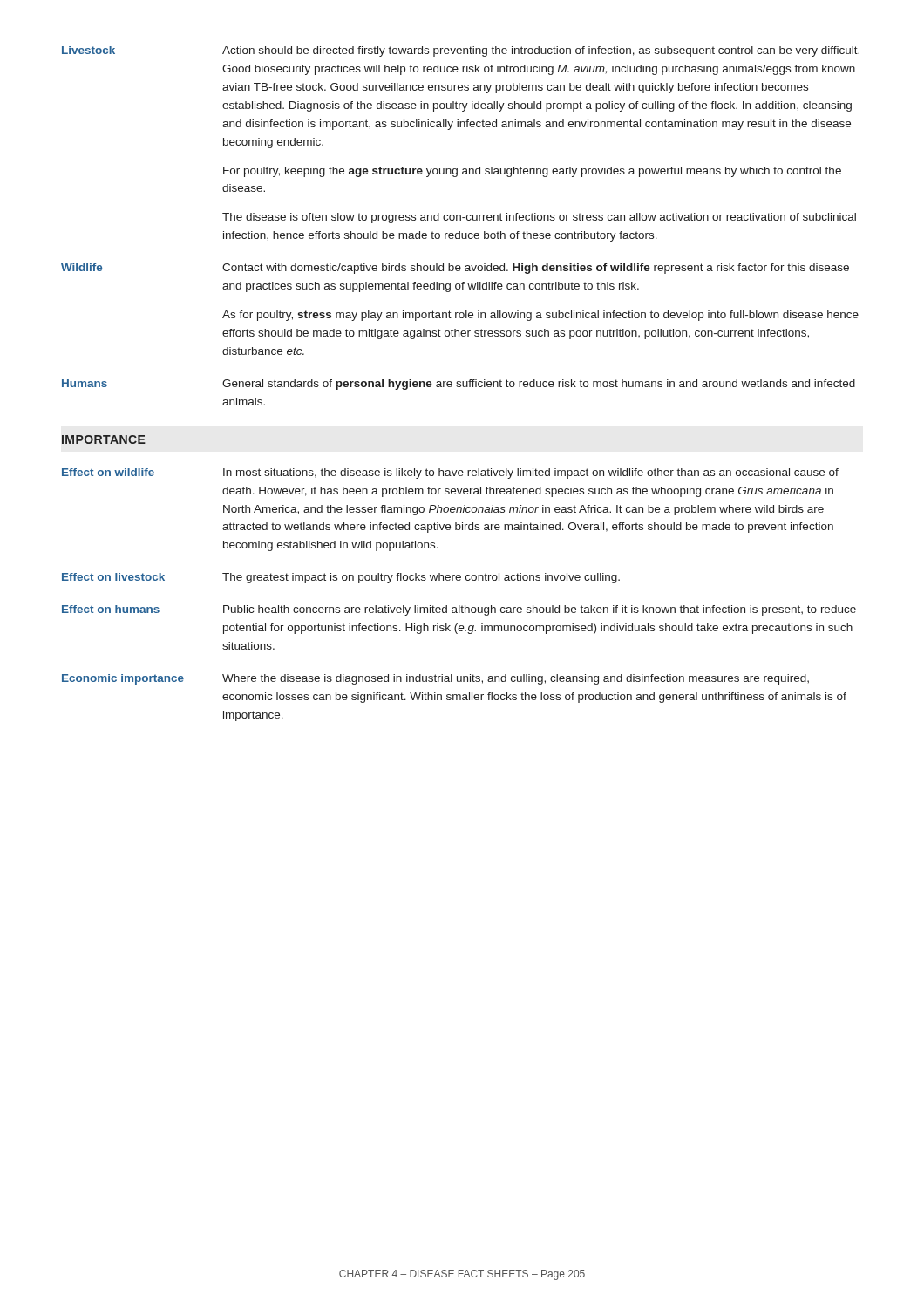Image resolution: width=924 pixels, height=1308 pixels.
Task: Find the block starting "Action should be directed firstly towards"
Action: click(541, 96)
